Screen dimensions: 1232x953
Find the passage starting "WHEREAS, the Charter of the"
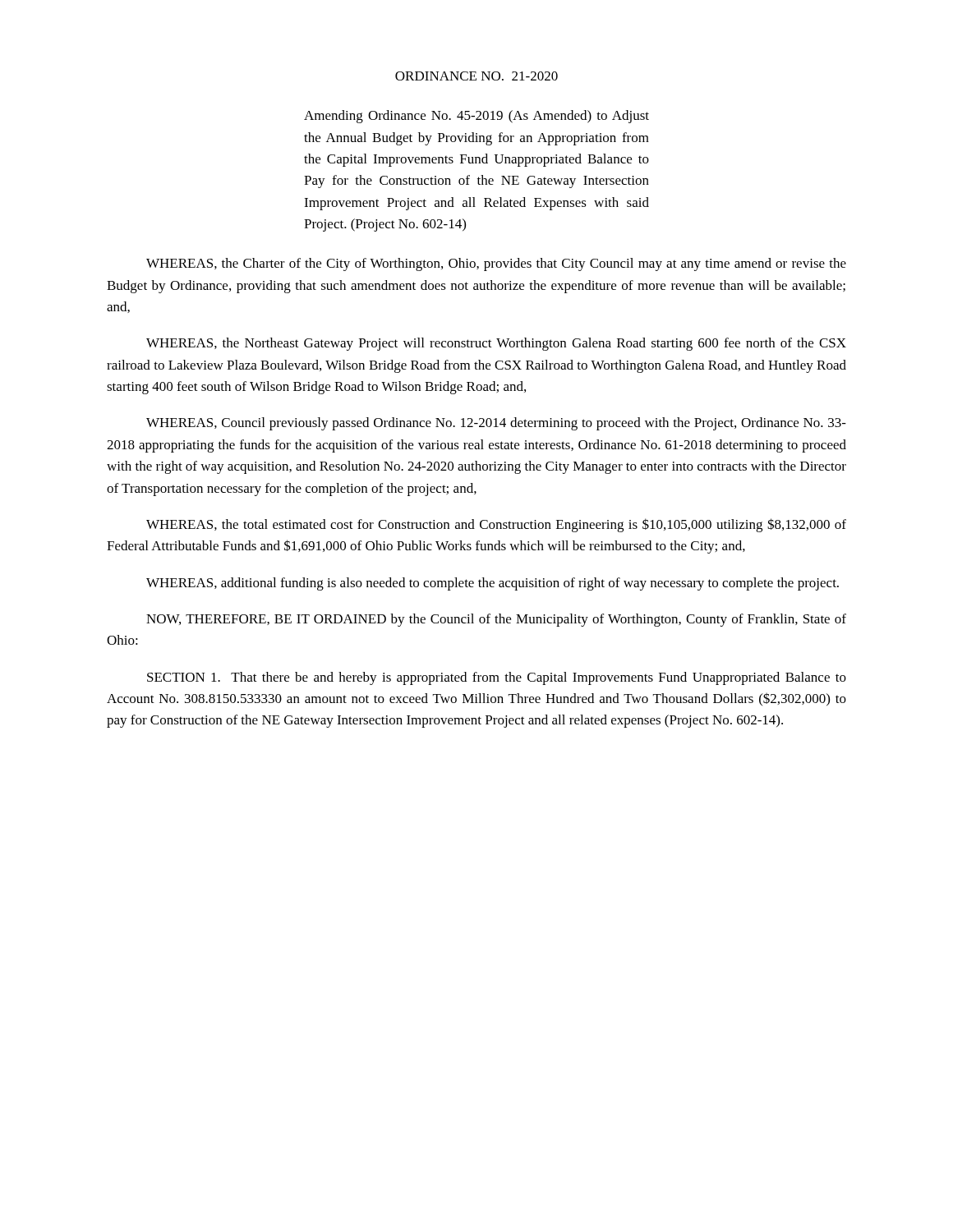(476, 285)
